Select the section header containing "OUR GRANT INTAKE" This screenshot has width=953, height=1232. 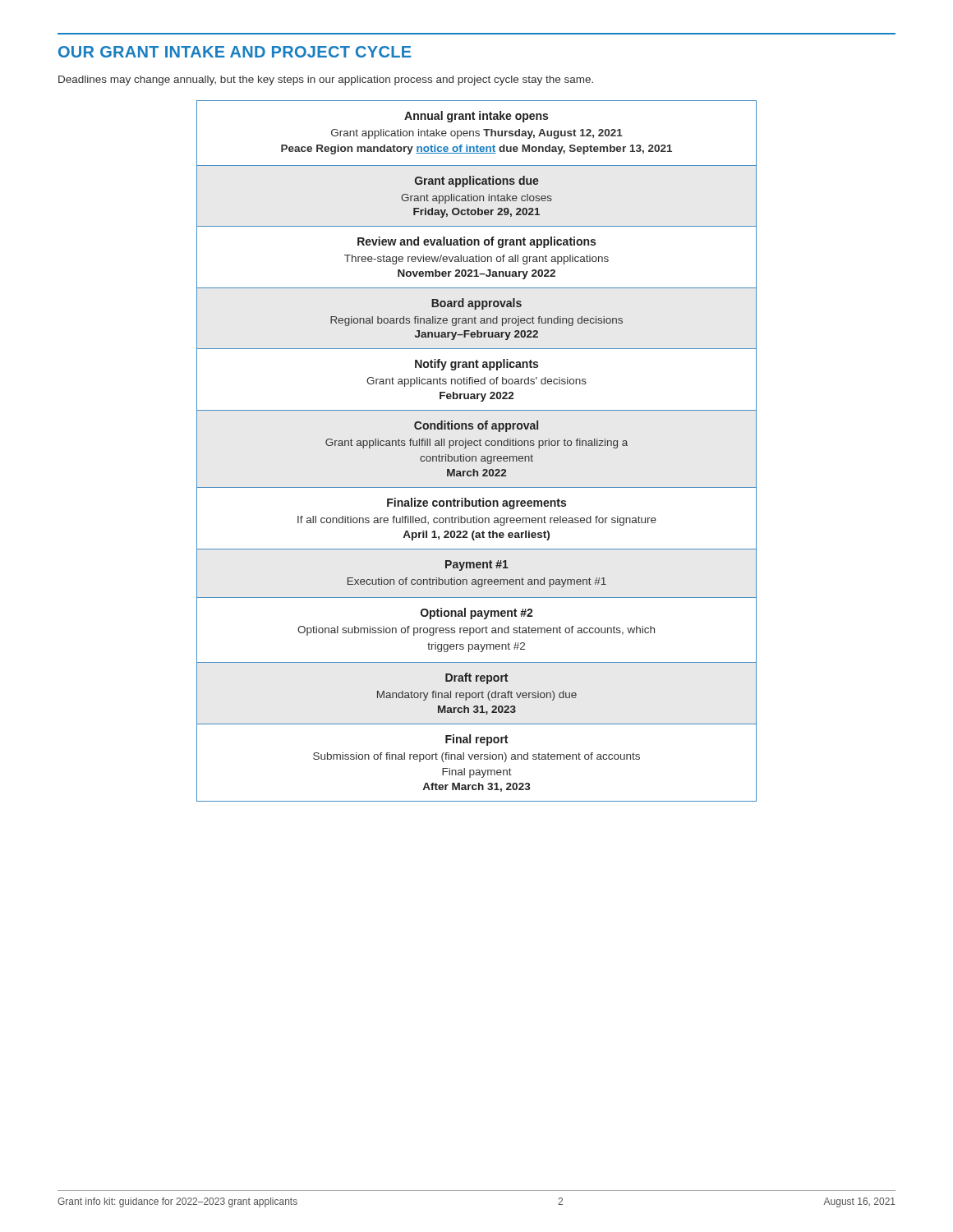point(235,52)
